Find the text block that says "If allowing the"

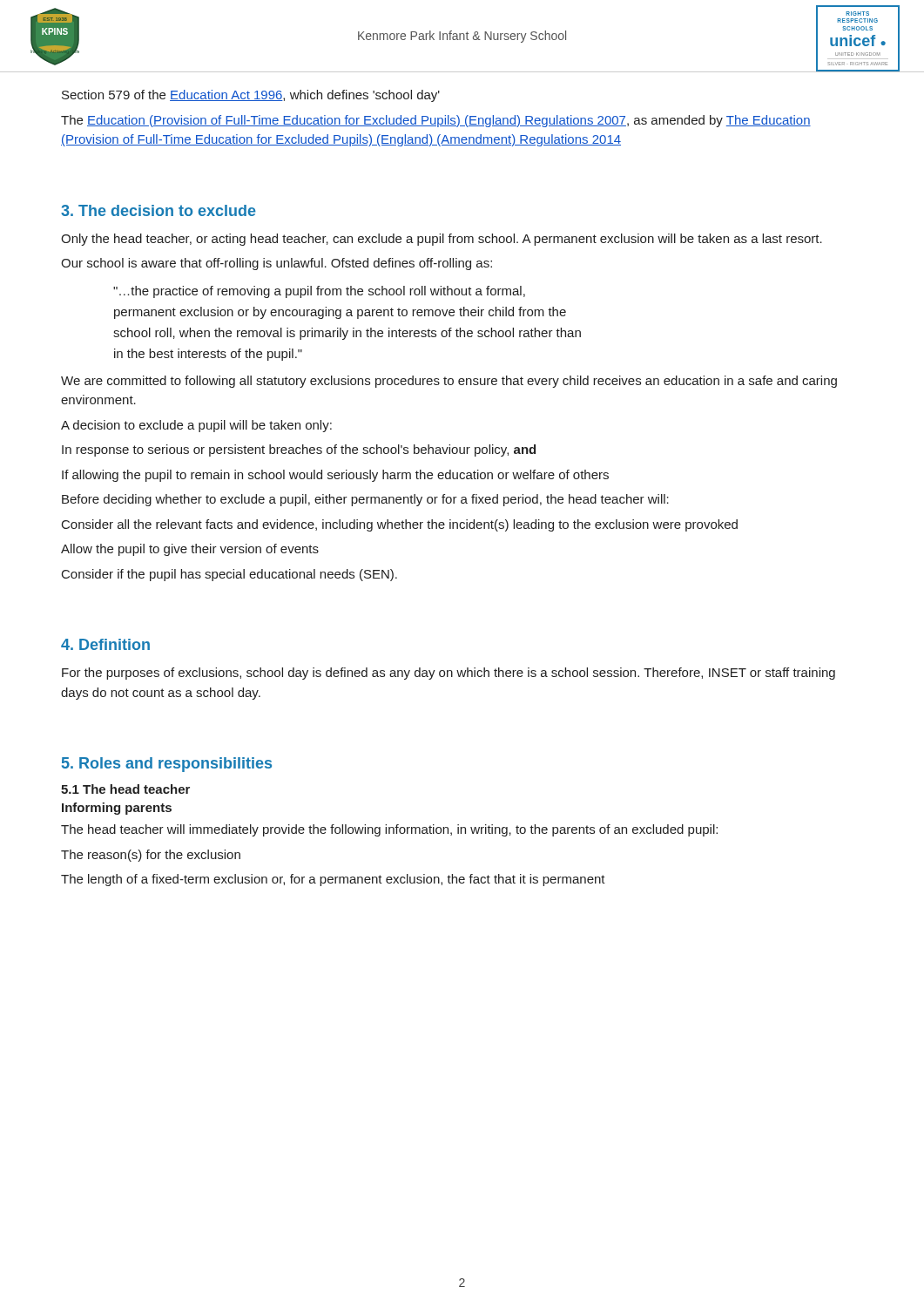335,474
